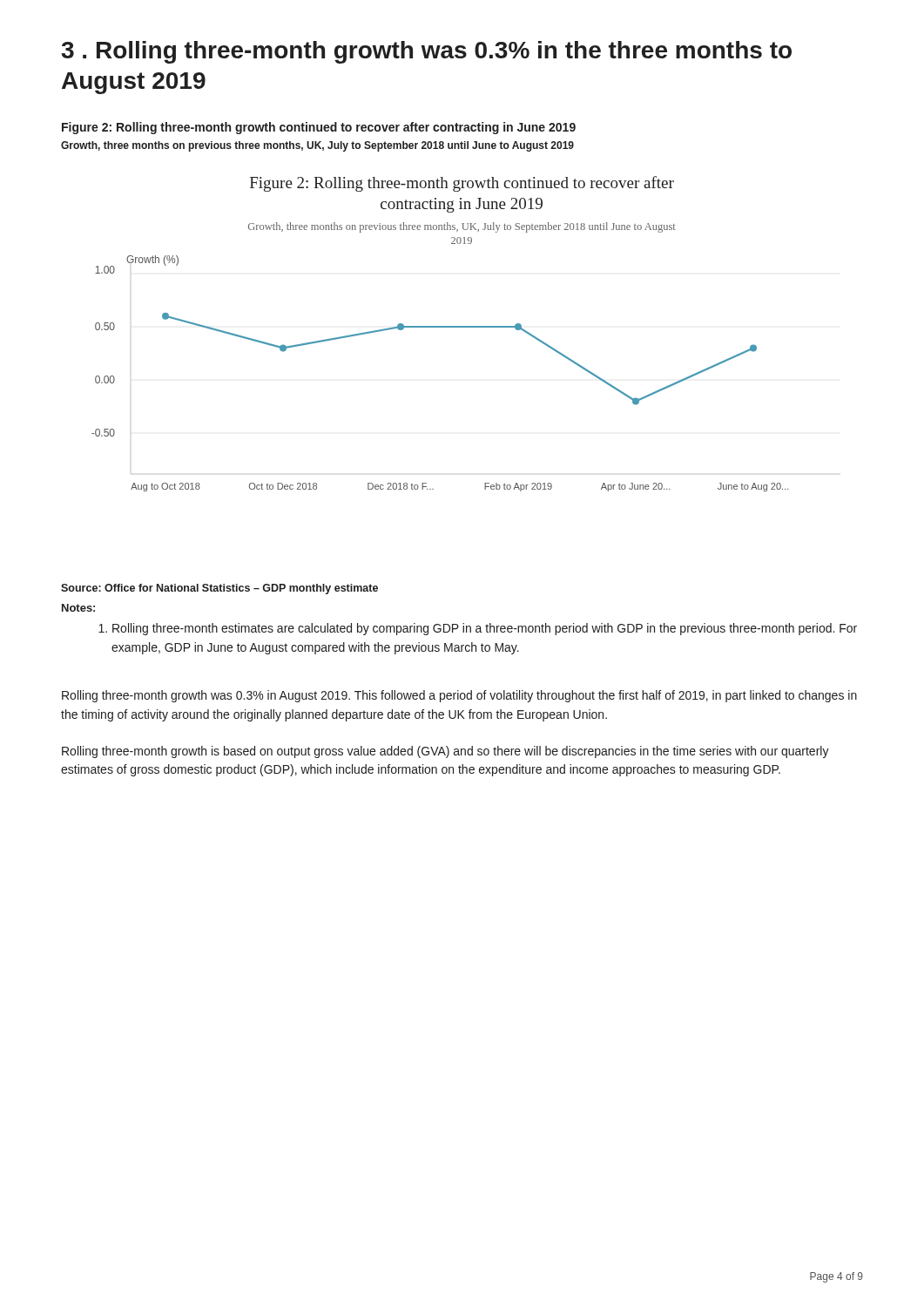Image resolution: width=924 pixels, height=1307 pixels.
Task: Select the text block containing "Rolling three-month growth is"
Action: pos(445,760)
